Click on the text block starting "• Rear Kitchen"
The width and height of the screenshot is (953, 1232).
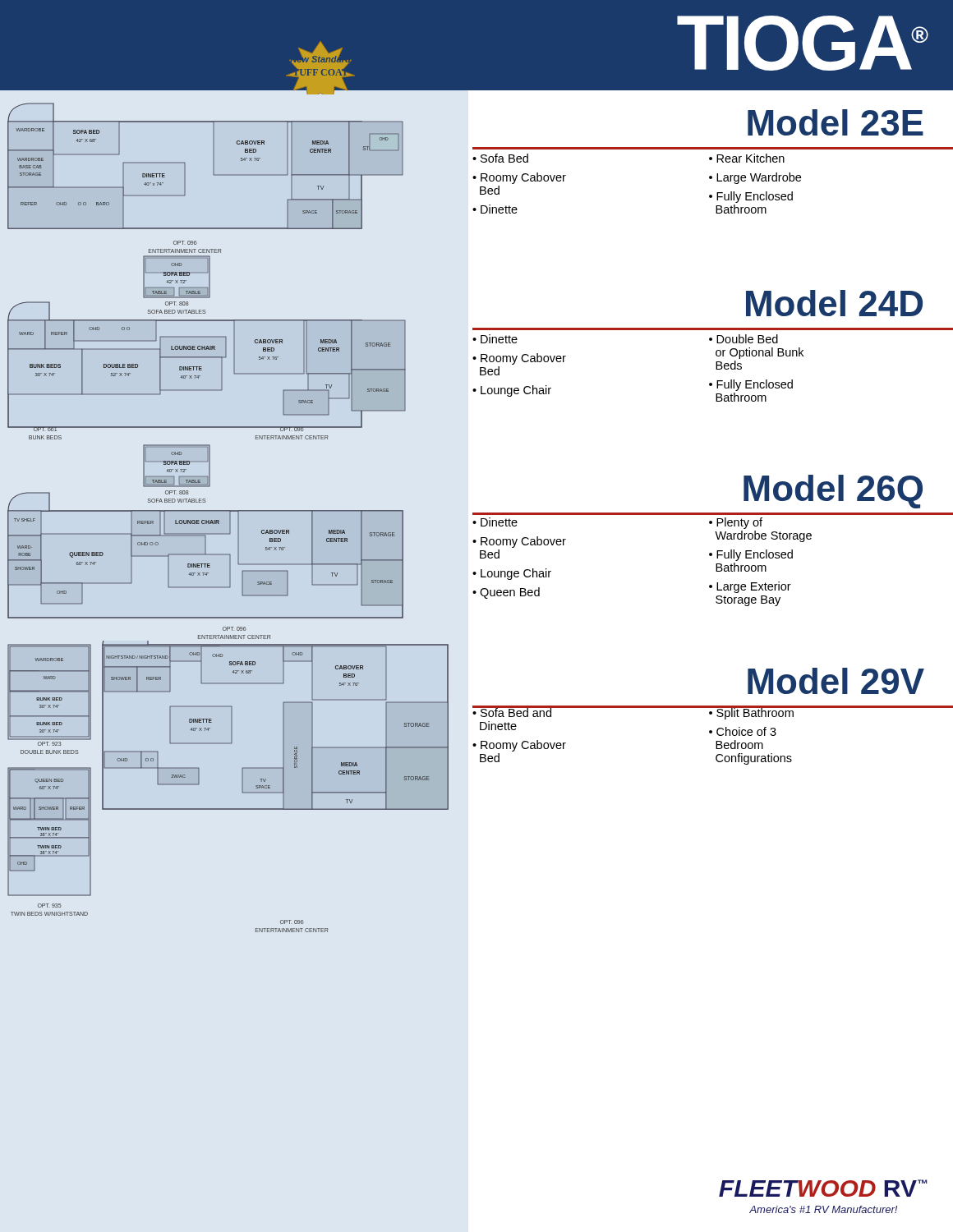[747, 158]
